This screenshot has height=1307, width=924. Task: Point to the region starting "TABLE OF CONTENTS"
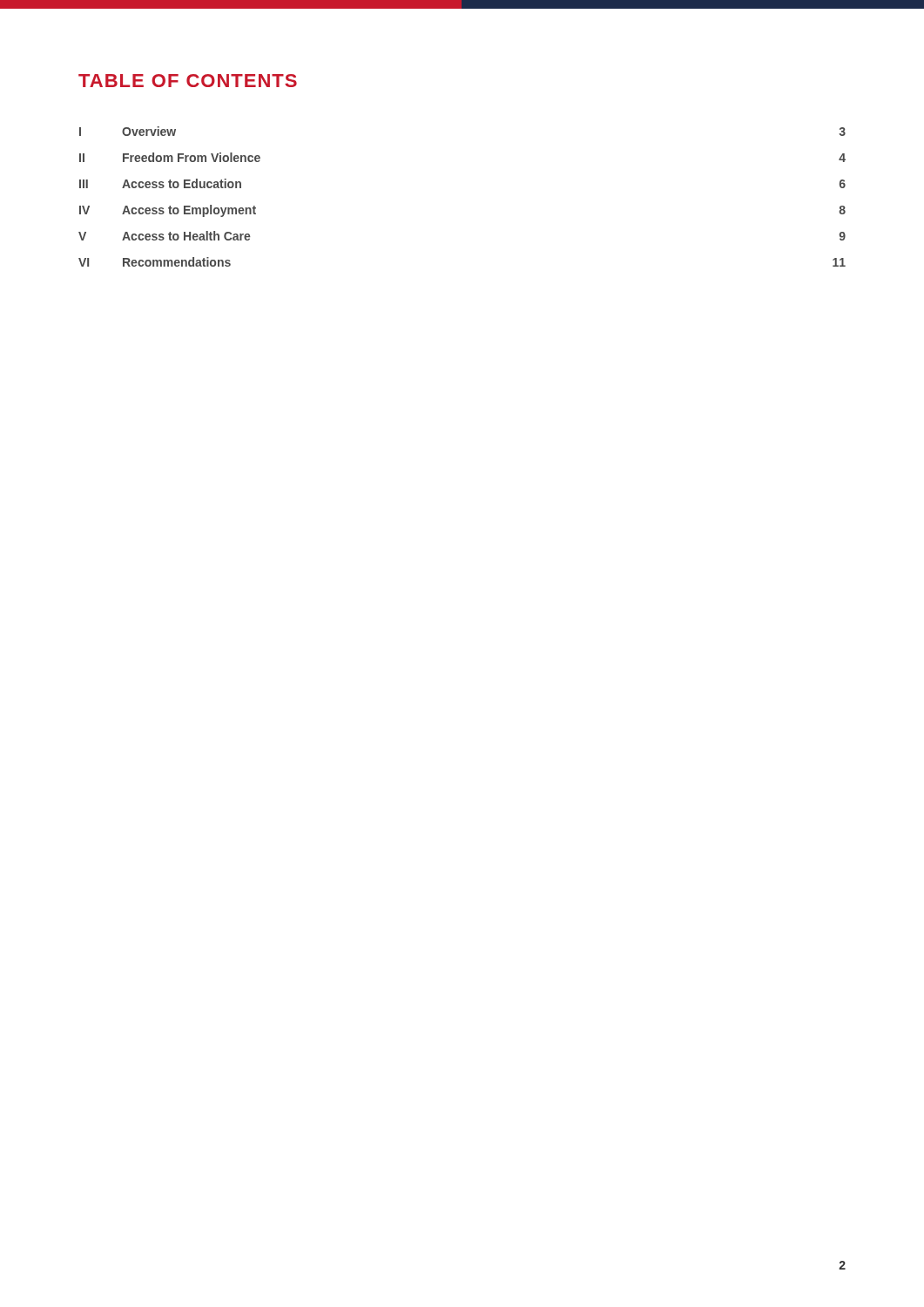(188, 81)
